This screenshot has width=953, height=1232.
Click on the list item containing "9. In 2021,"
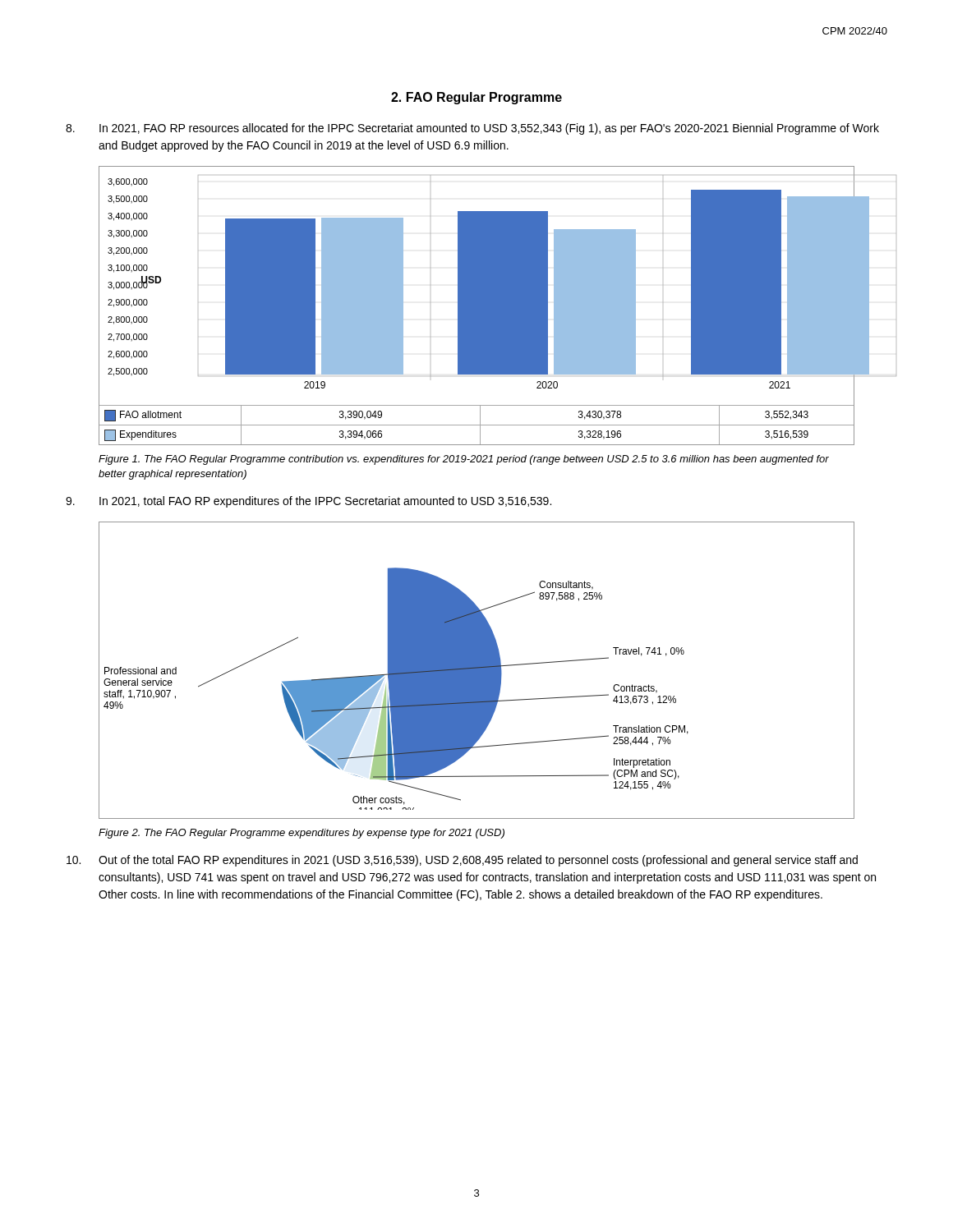coord(476,501)
